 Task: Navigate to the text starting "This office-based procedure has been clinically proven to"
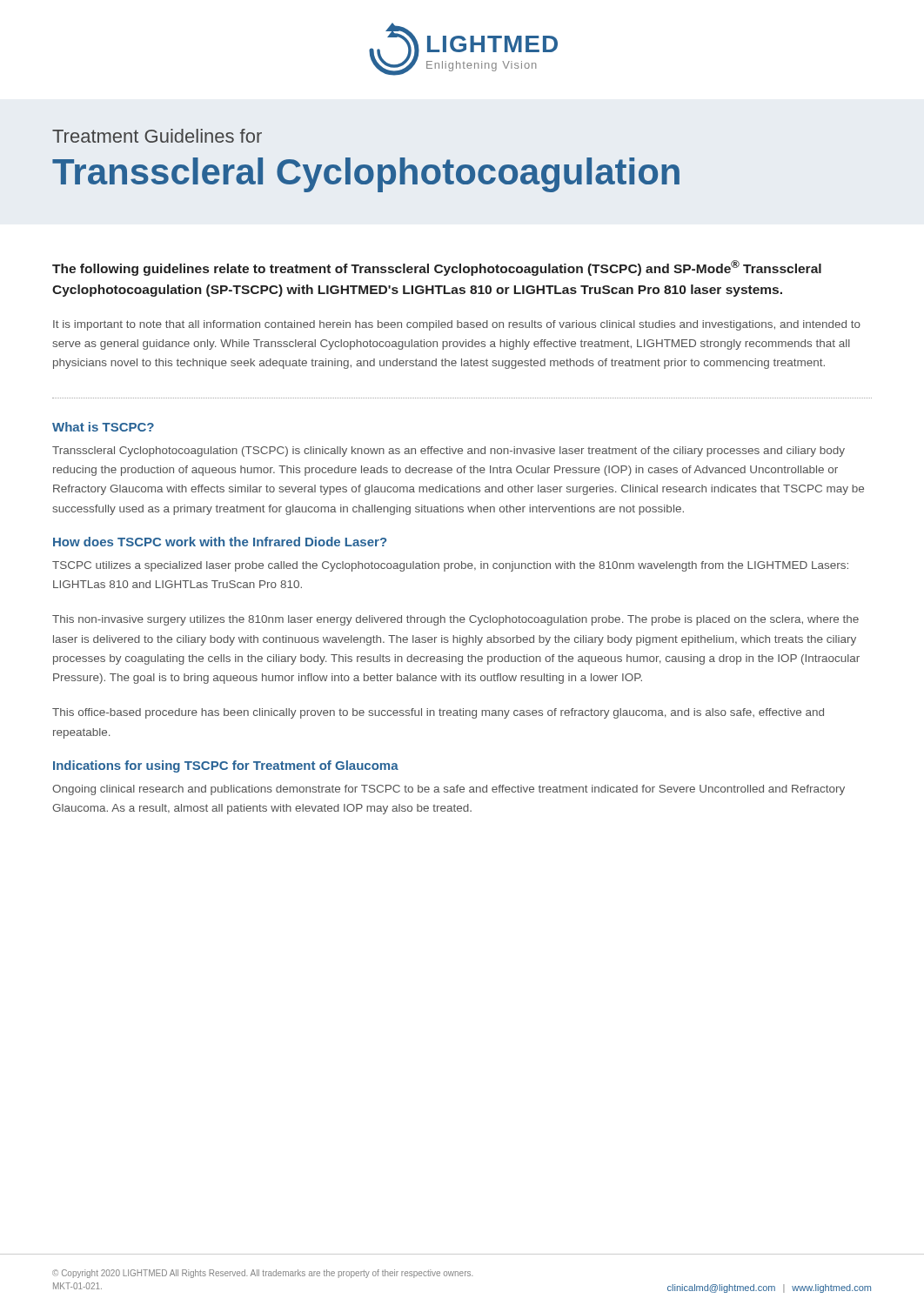coord(438,722)
